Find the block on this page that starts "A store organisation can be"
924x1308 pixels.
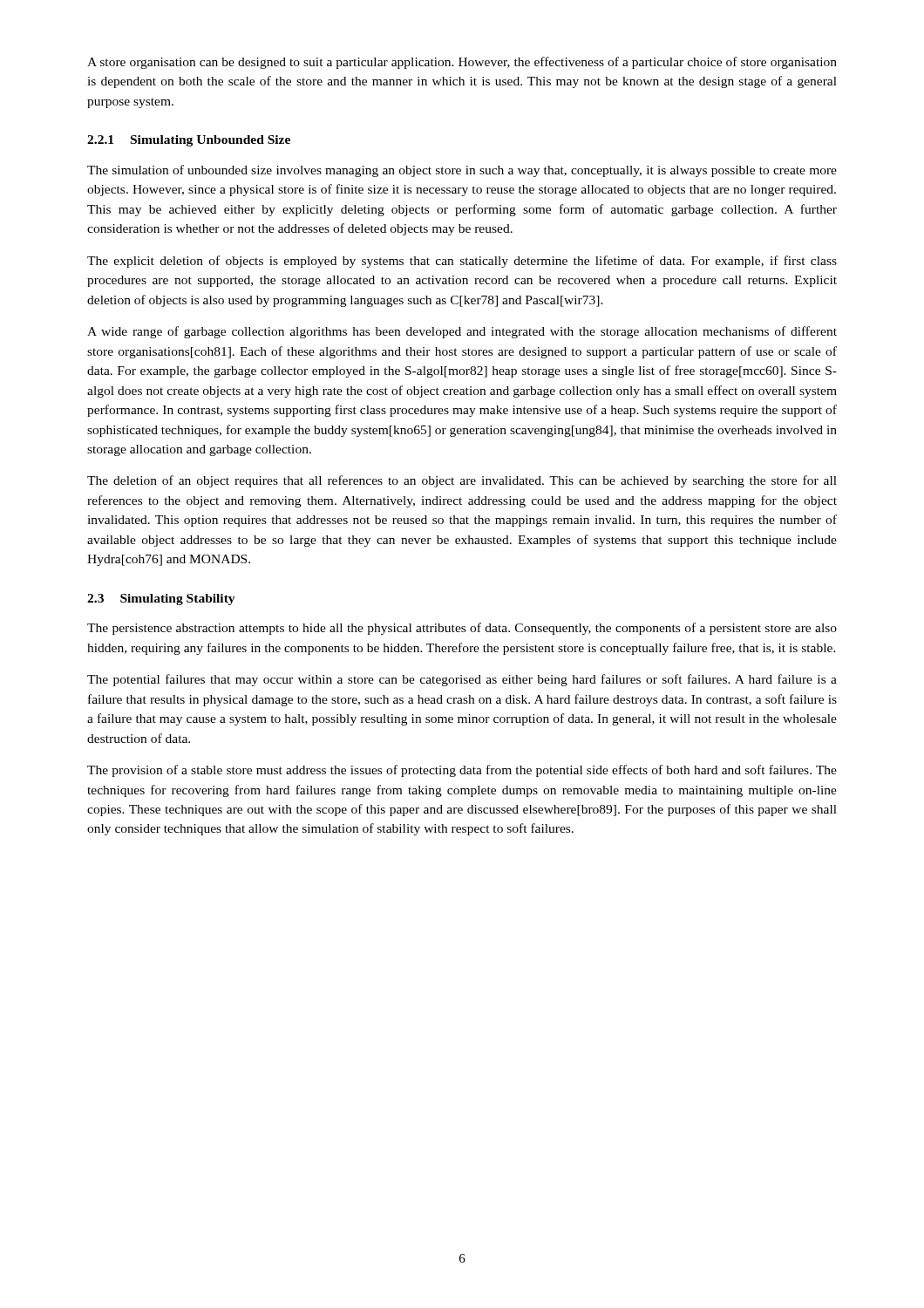462,82
